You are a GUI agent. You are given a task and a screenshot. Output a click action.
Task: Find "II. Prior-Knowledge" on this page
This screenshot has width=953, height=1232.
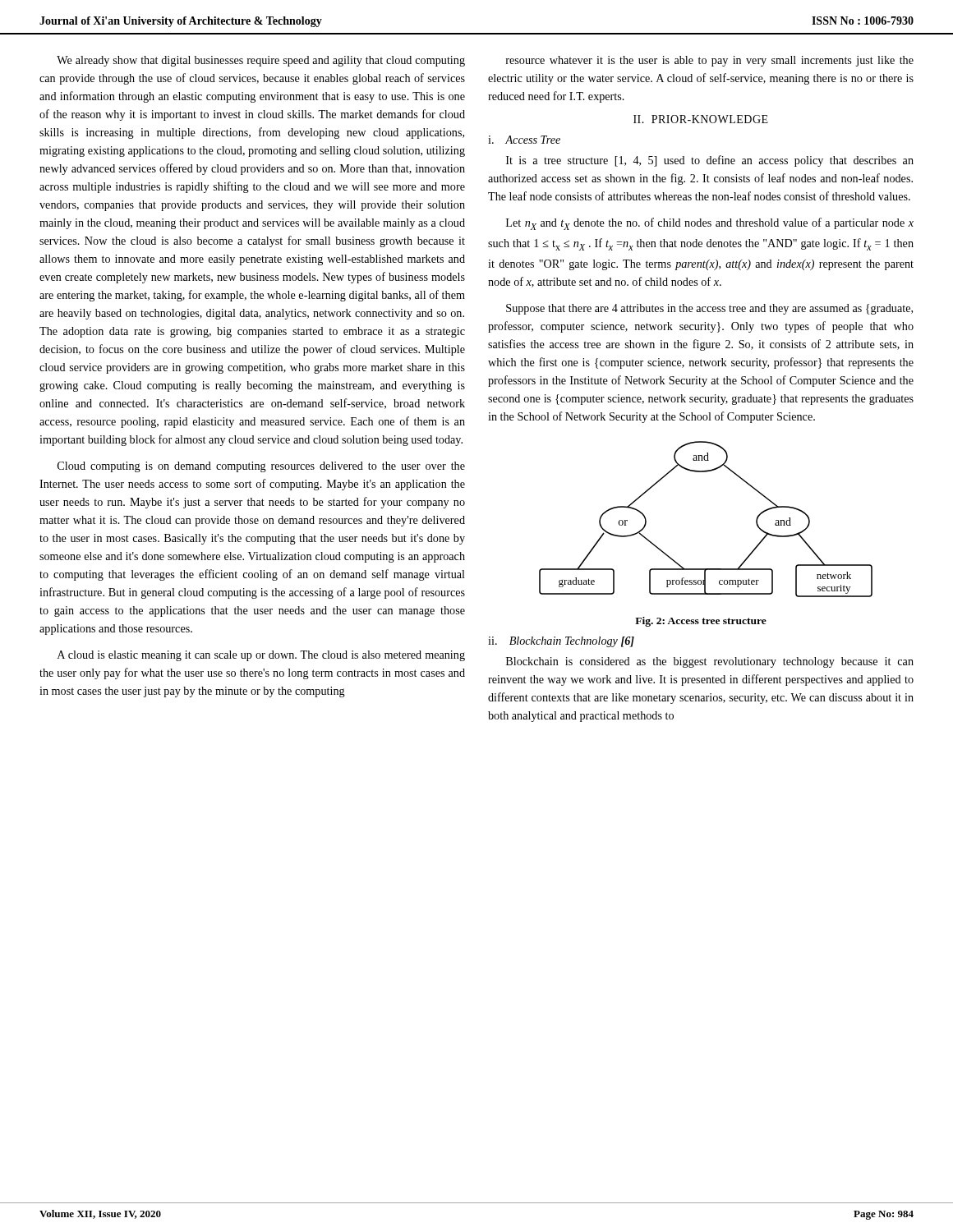pos(701,120)
